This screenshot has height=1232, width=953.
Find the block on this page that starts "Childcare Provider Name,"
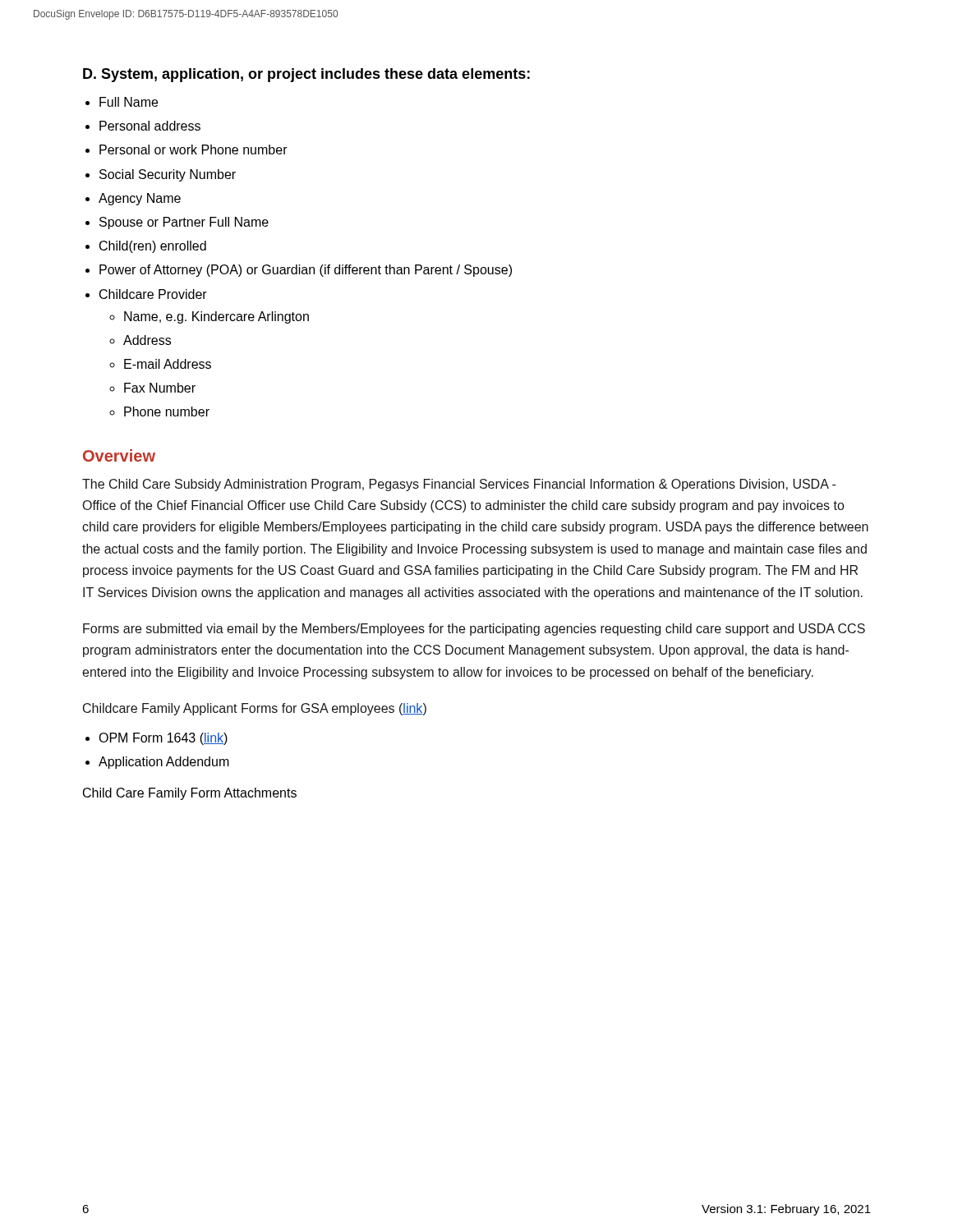[153, 294]
